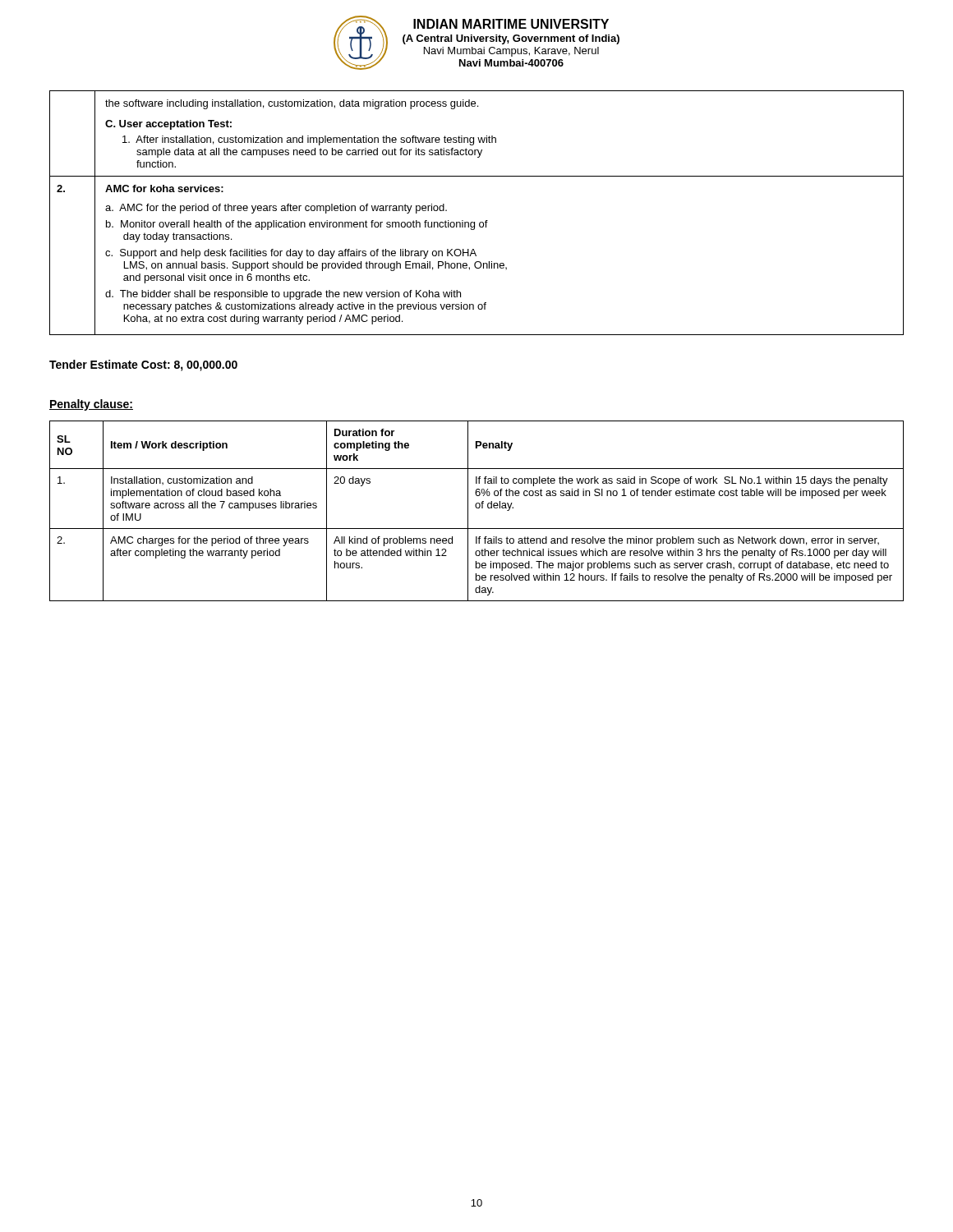The height and width of the screenshot is (1232, 953).
Task: Select the table that reads "20 days"
Action: pos(476,511)
